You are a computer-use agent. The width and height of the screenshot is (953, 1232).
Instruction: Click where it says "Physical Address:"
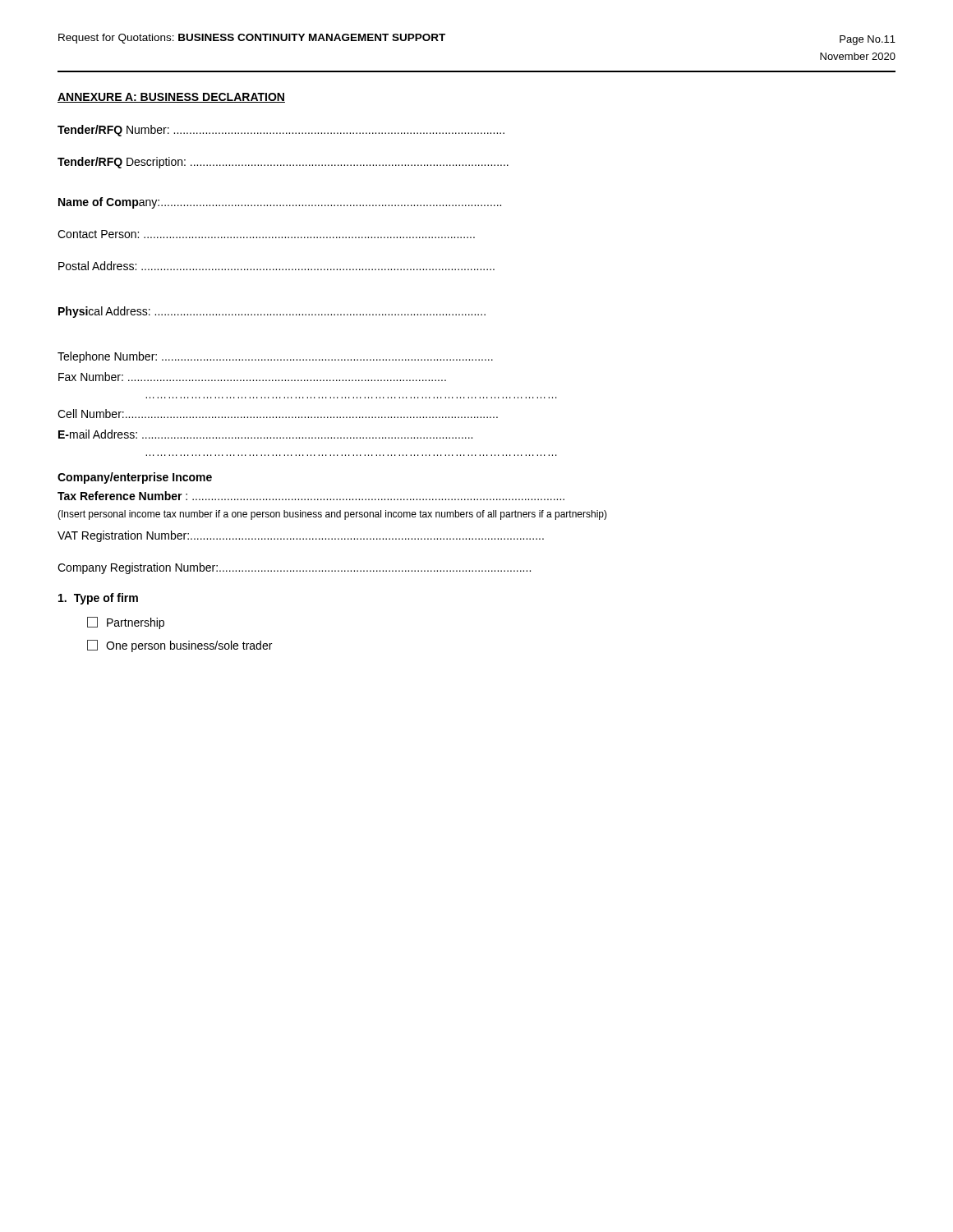(x=272, y=311)
